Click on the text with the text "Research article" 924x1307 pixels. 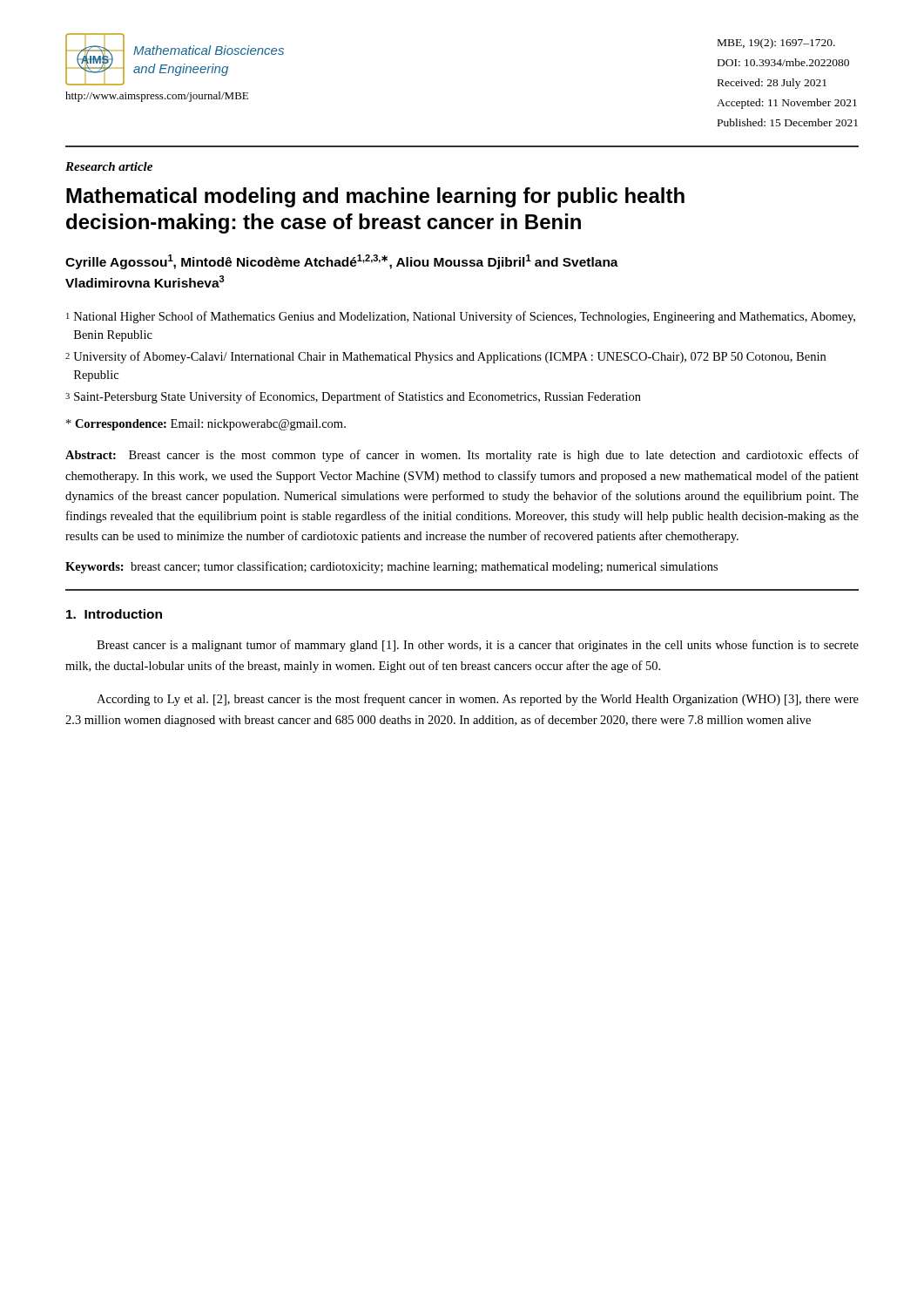coord(109,166)
